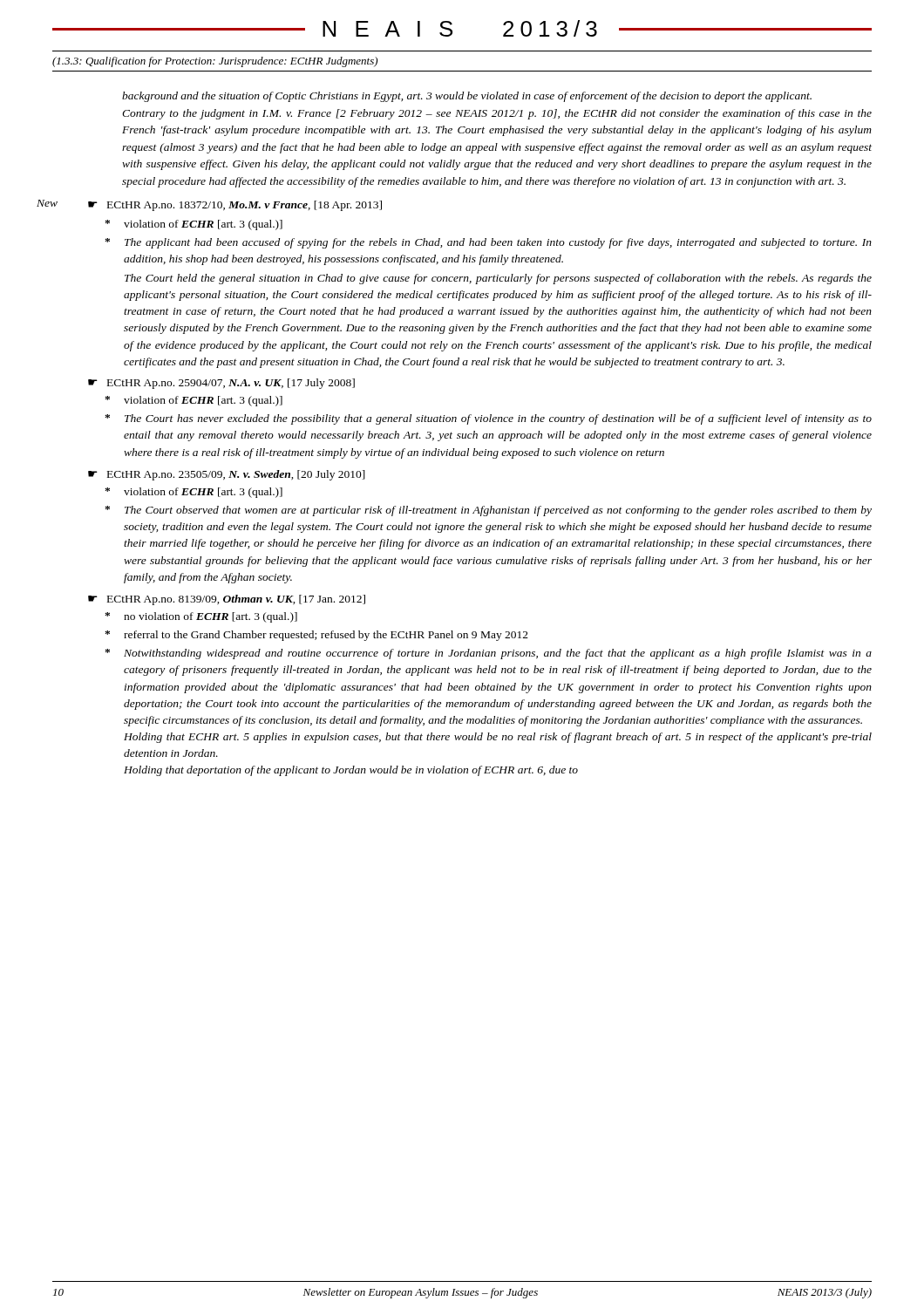Click the passage that begins "* The Court observed"

coord(488,543)
